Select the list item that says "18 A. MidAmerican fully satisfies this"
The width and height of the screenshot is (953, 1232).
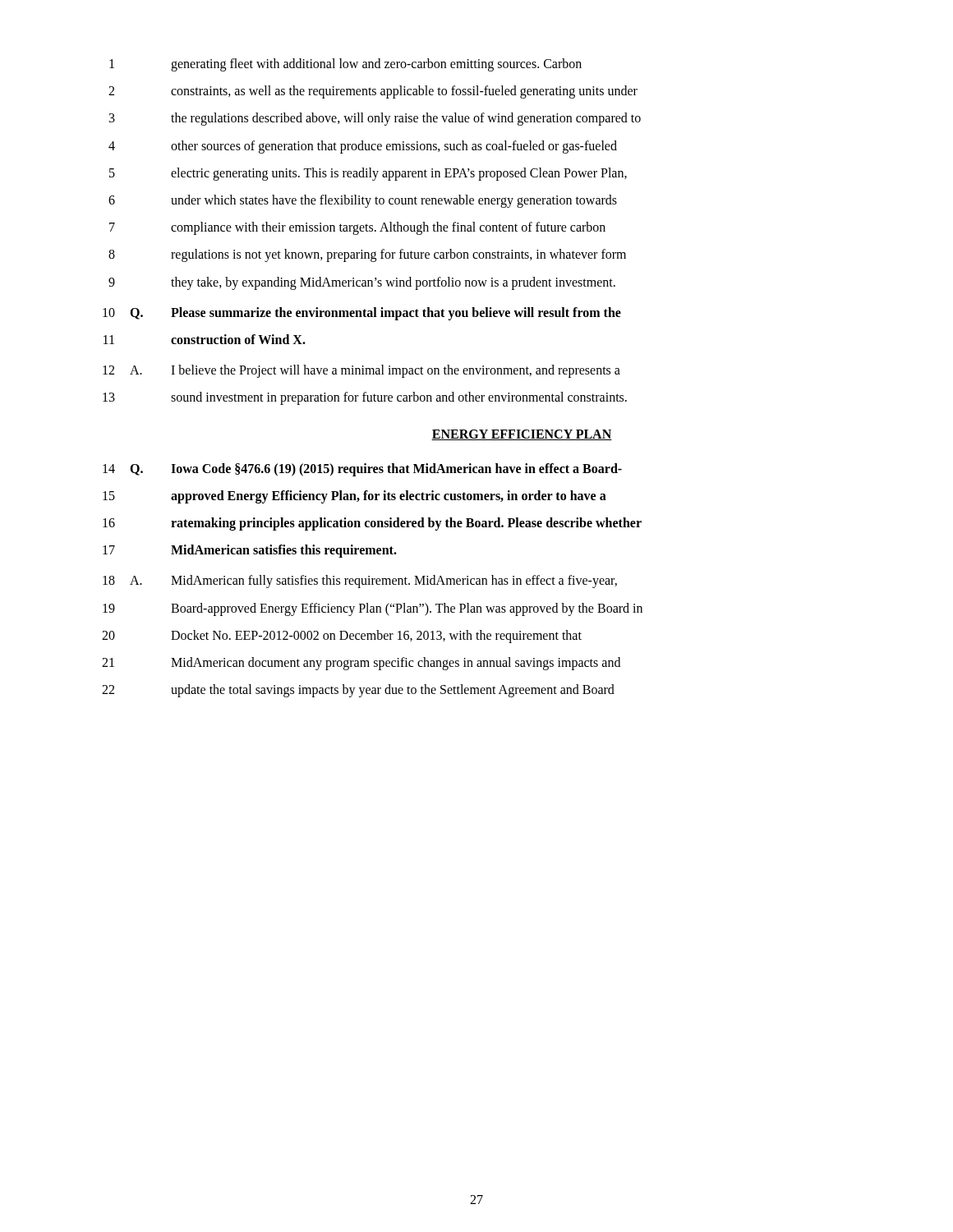pos(485,580)
